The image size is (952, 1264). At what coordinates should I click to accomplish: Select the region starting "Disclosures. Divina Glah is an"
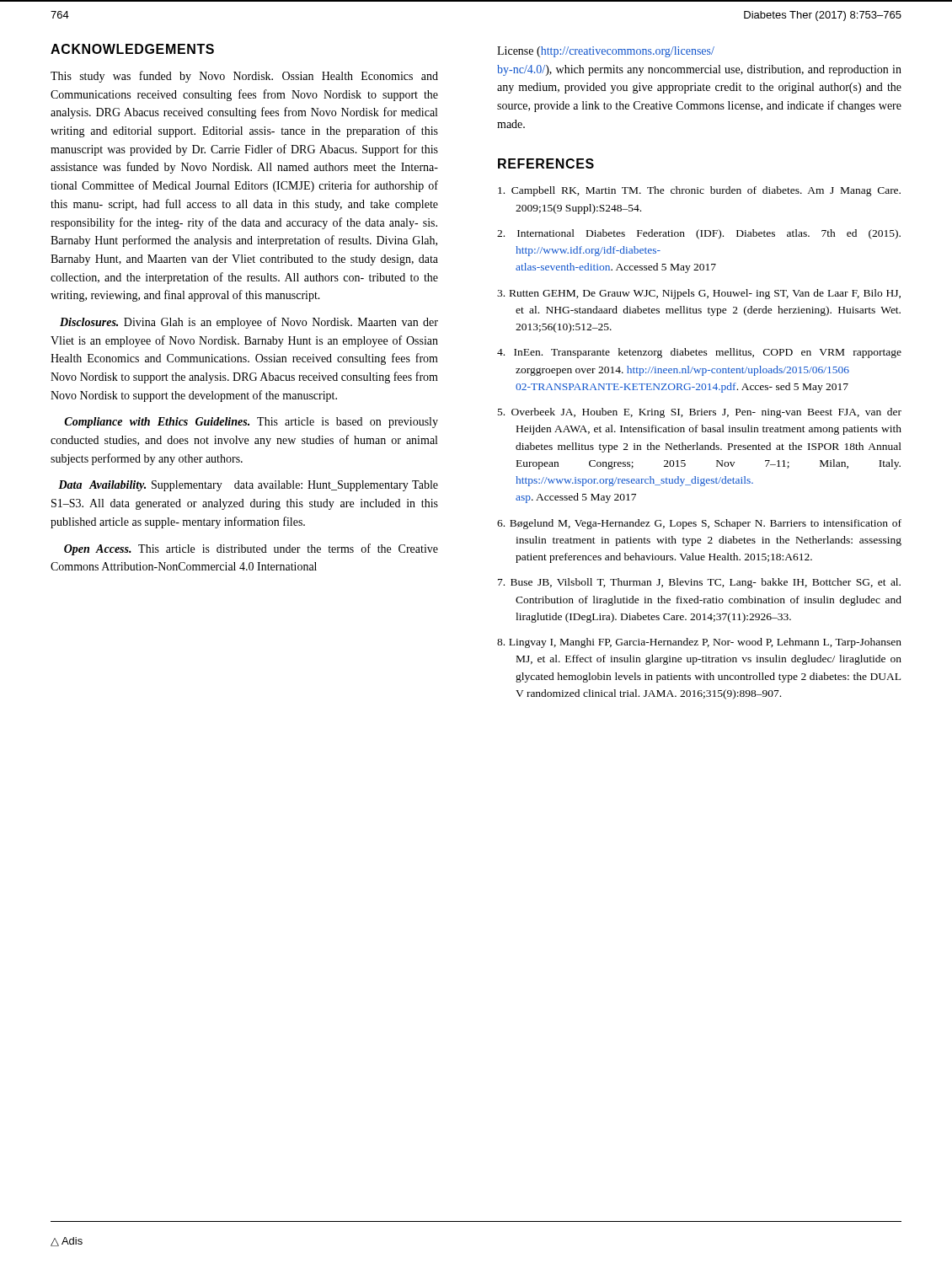(x=244, y=359)
